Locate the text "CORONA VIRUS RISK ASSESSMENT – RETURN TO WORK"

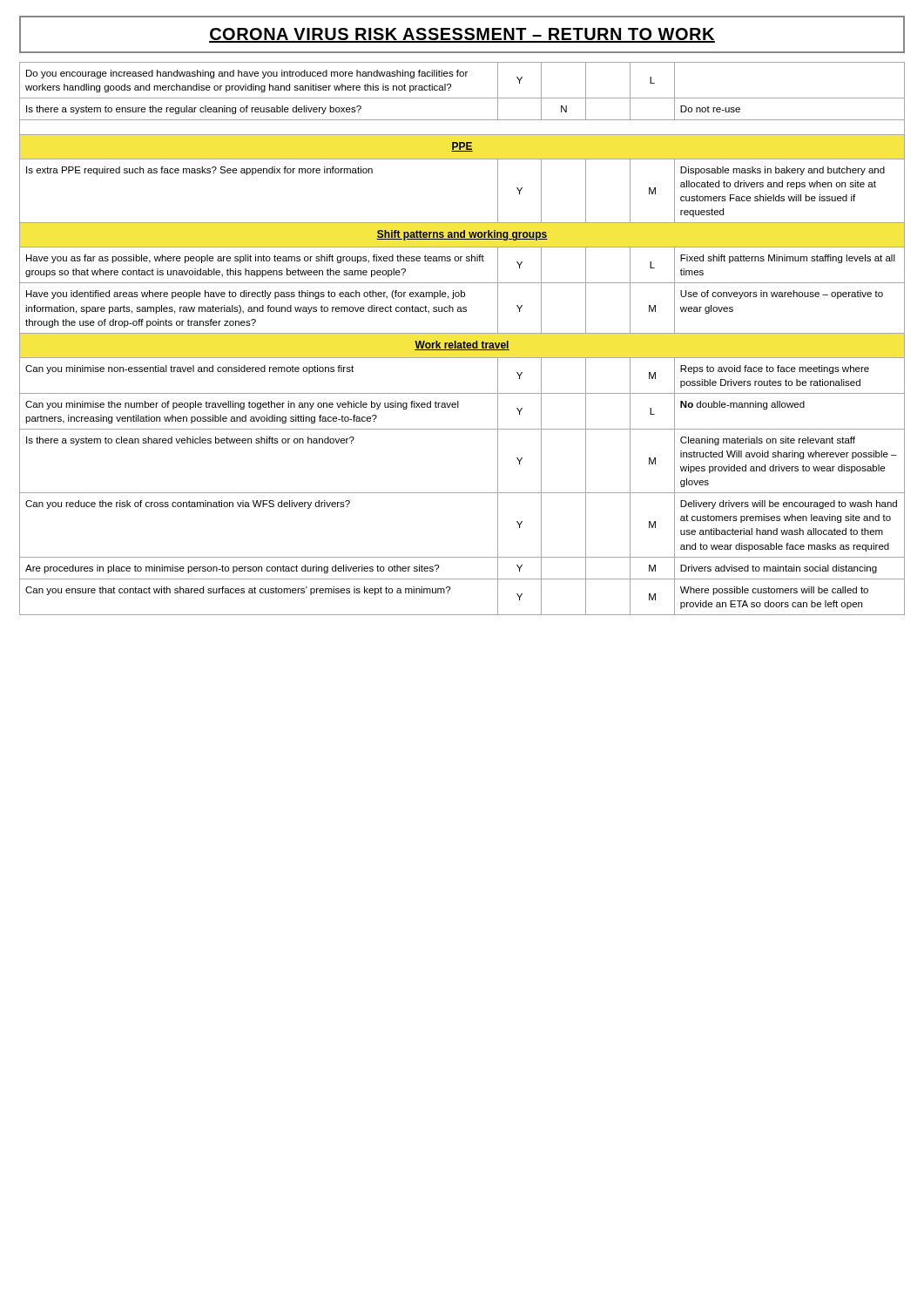click(462, 34)
